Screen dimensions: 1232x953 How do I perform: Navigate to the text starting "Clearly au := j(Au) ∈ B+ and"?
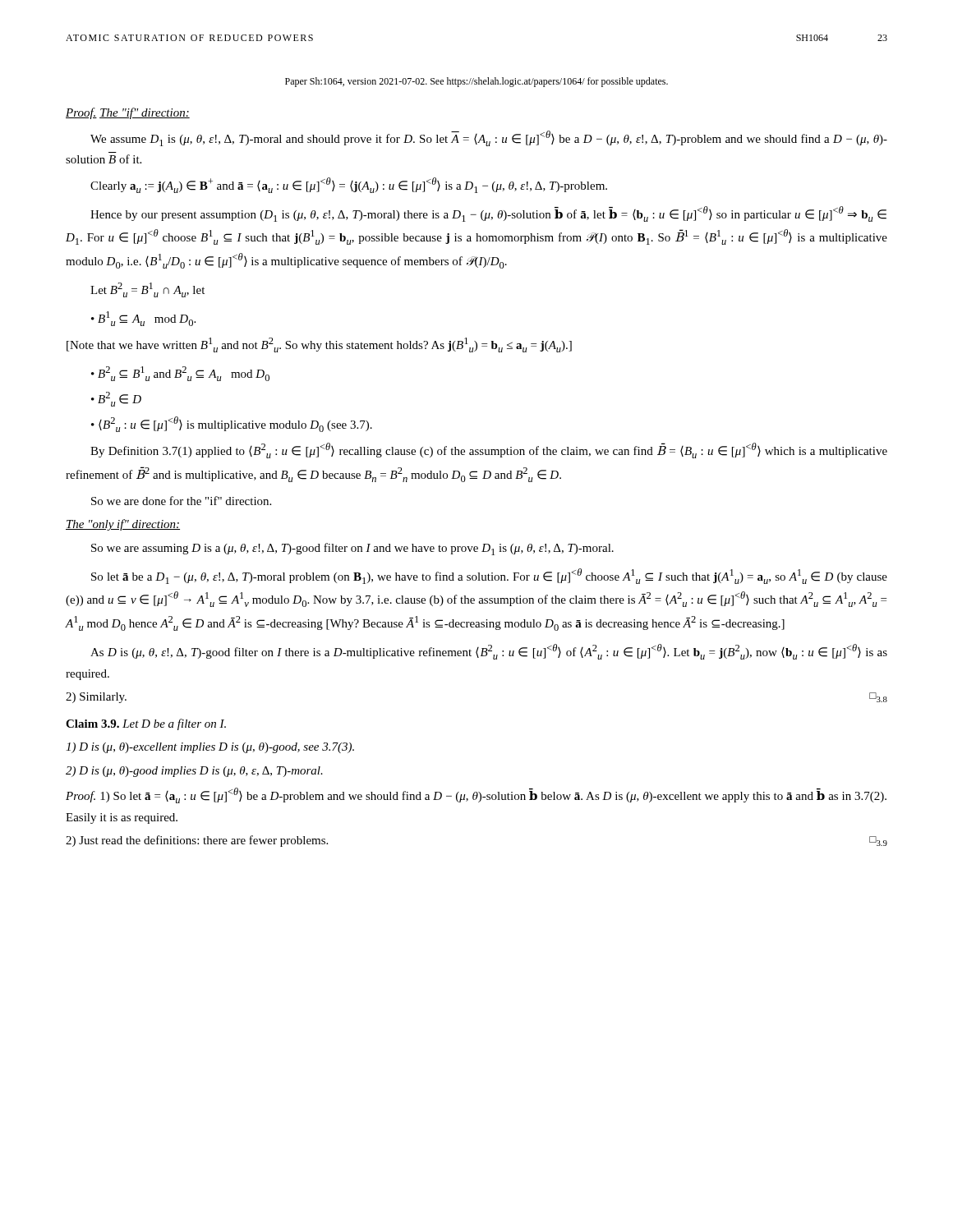coord(476,186)
